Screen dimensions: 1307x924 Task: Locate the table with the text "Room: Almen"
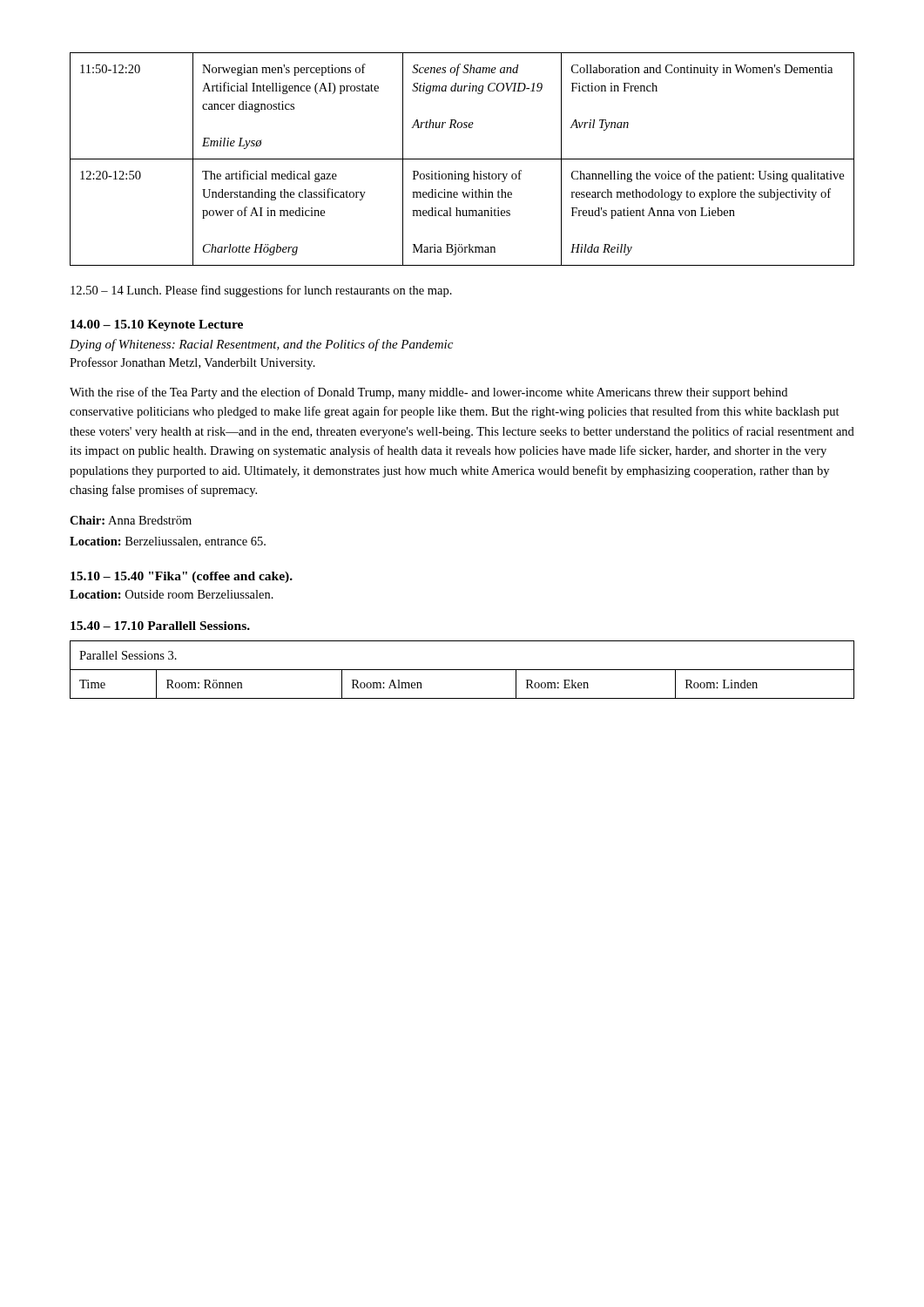[x=462, y=670]
